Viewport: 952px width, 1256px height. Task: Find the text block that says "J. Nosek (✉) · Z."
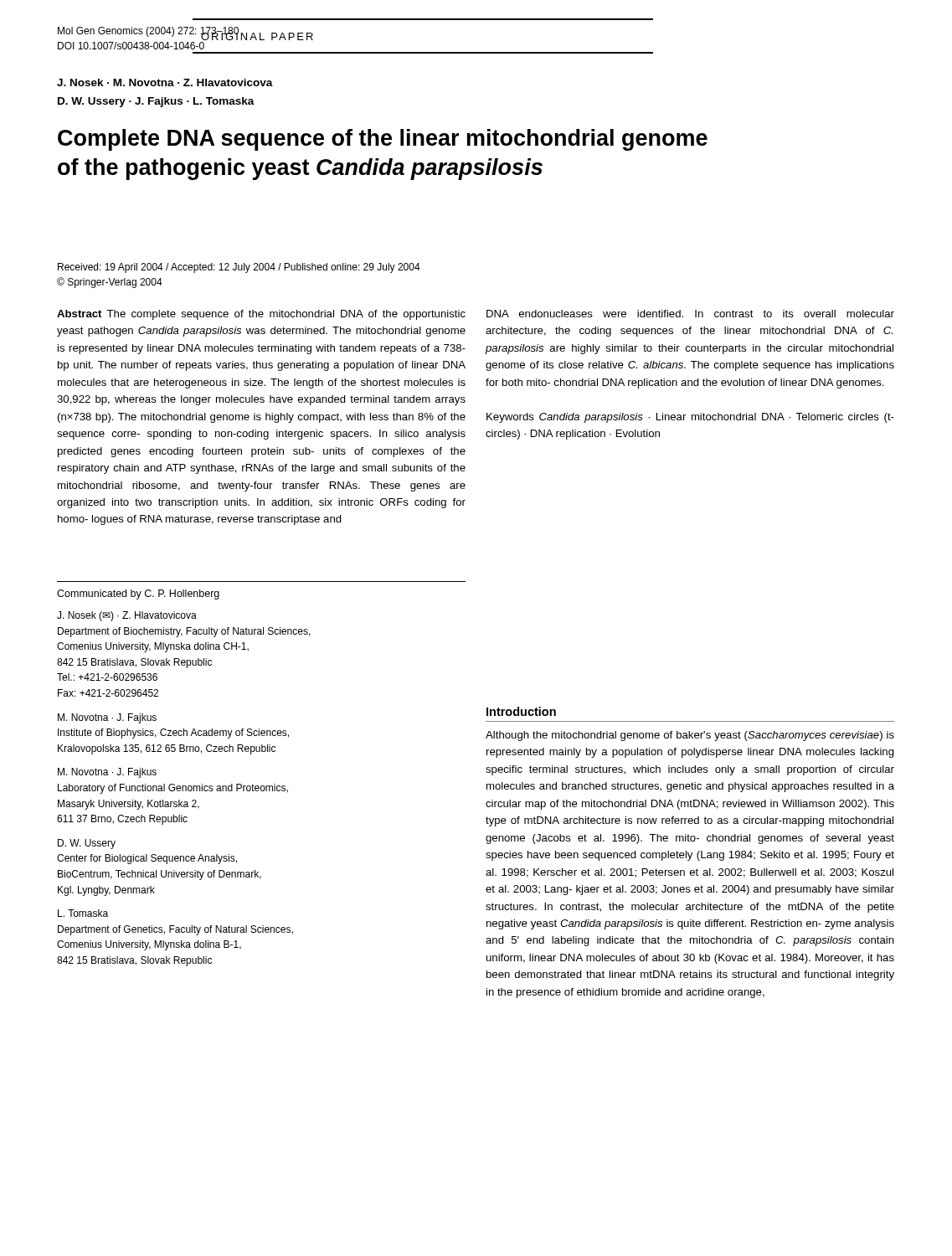tap(261, 788)
